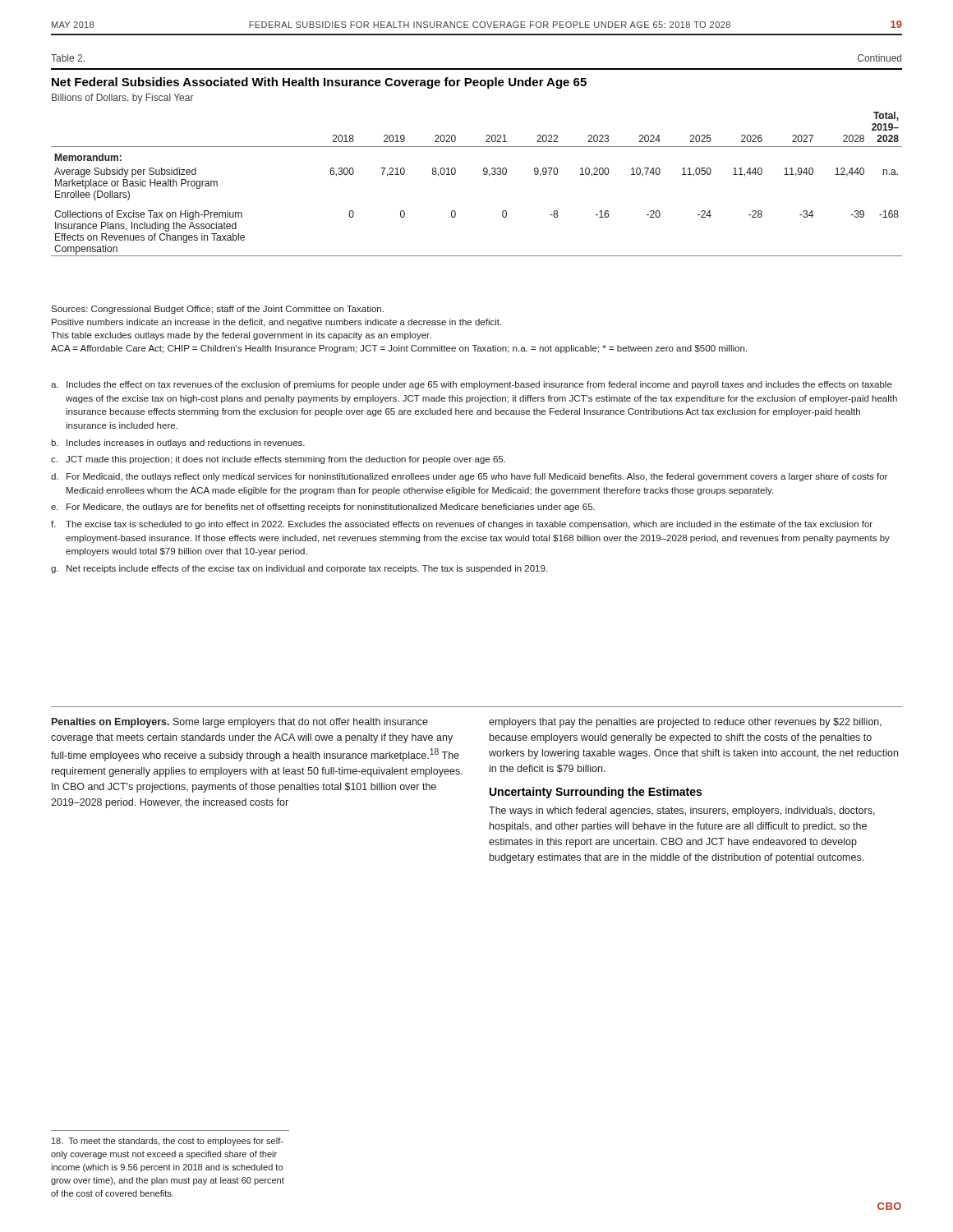Point to the title beginning "Net Federal Subsidies Associated"
The image size is (953, 1232).
tap(319, 82)
